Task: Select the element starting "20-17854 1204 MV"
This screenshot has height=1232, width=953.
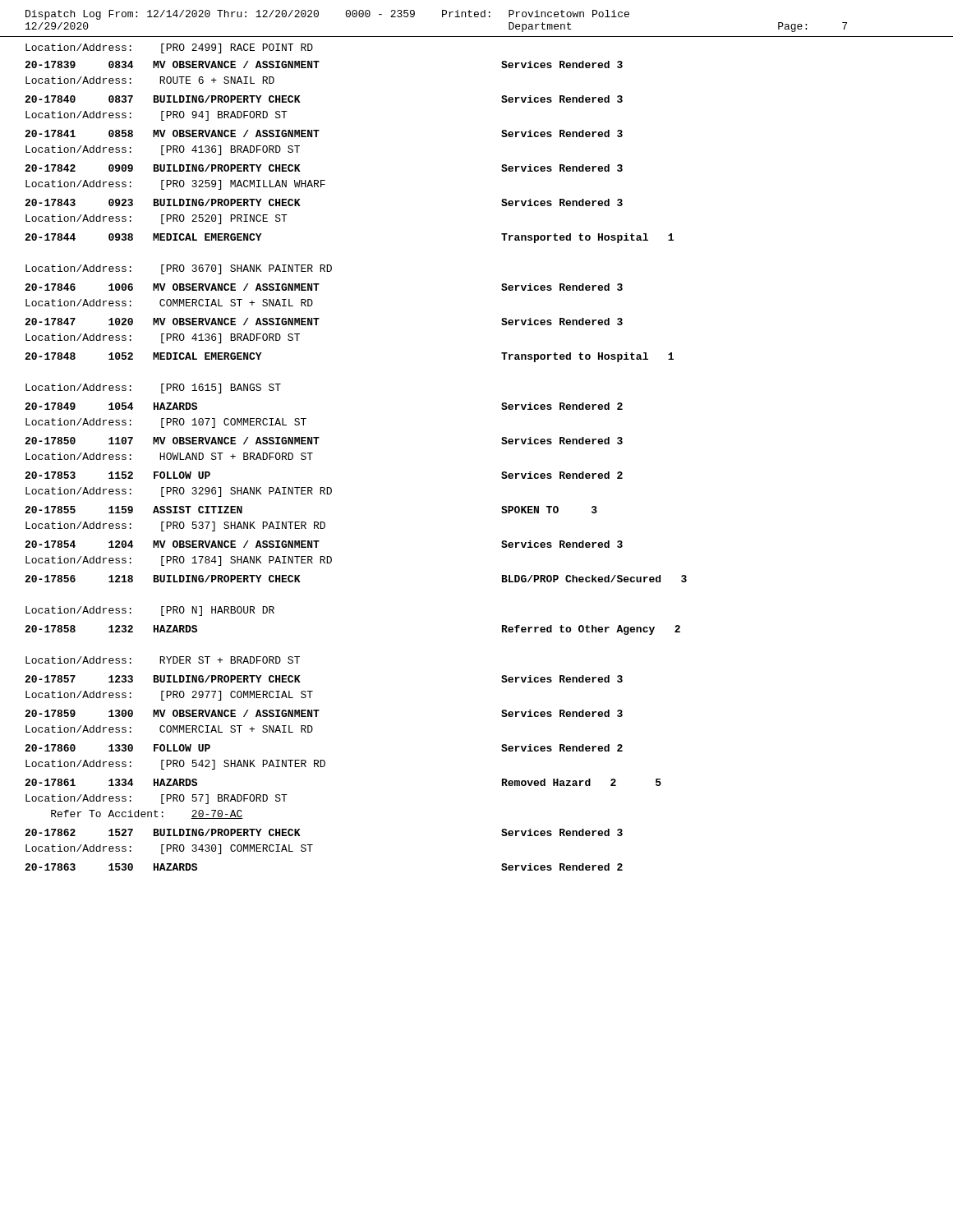Action: 324,553
